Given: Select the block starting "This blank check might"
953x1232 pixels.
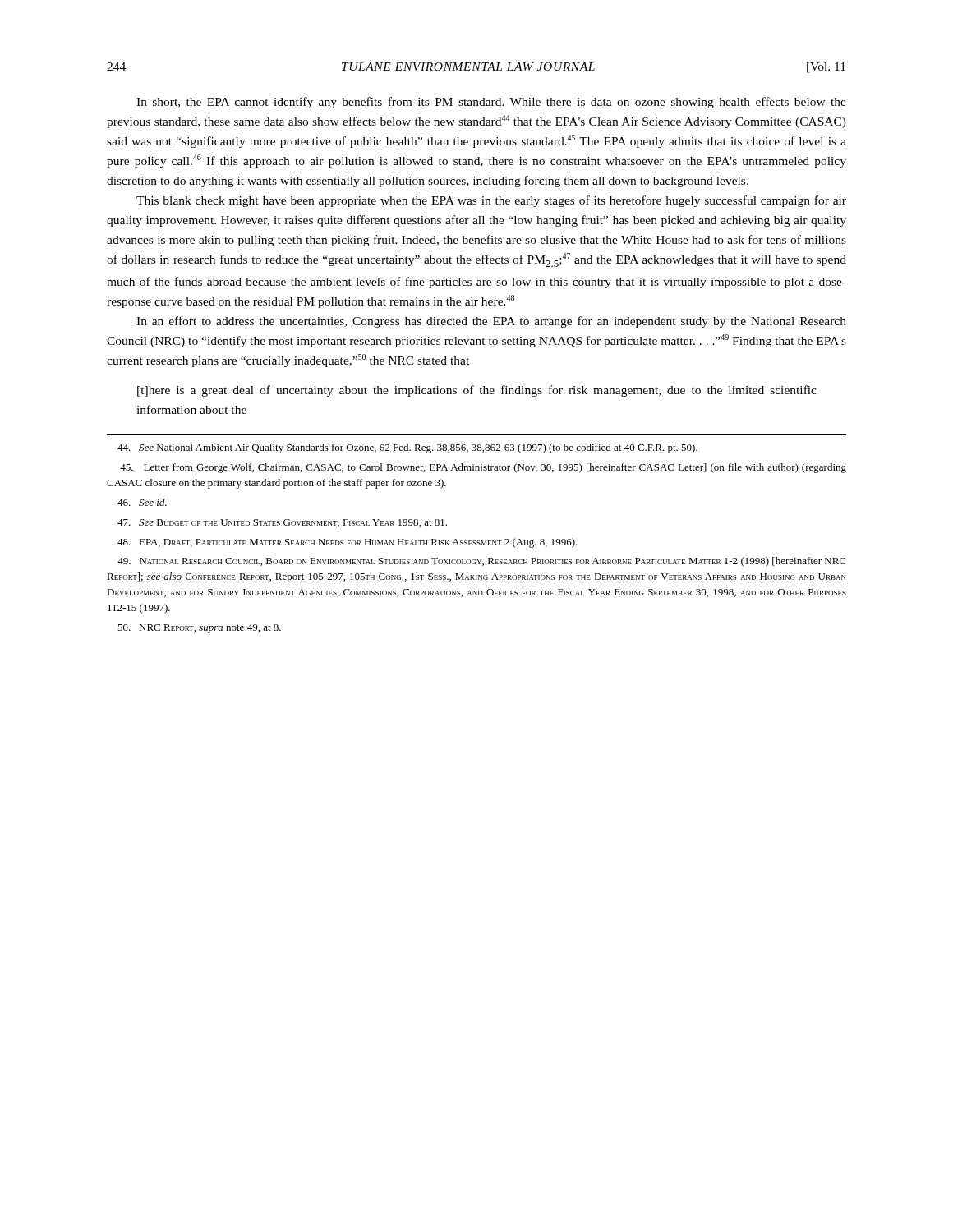Looking at the screenshot, I should point(476,251).
